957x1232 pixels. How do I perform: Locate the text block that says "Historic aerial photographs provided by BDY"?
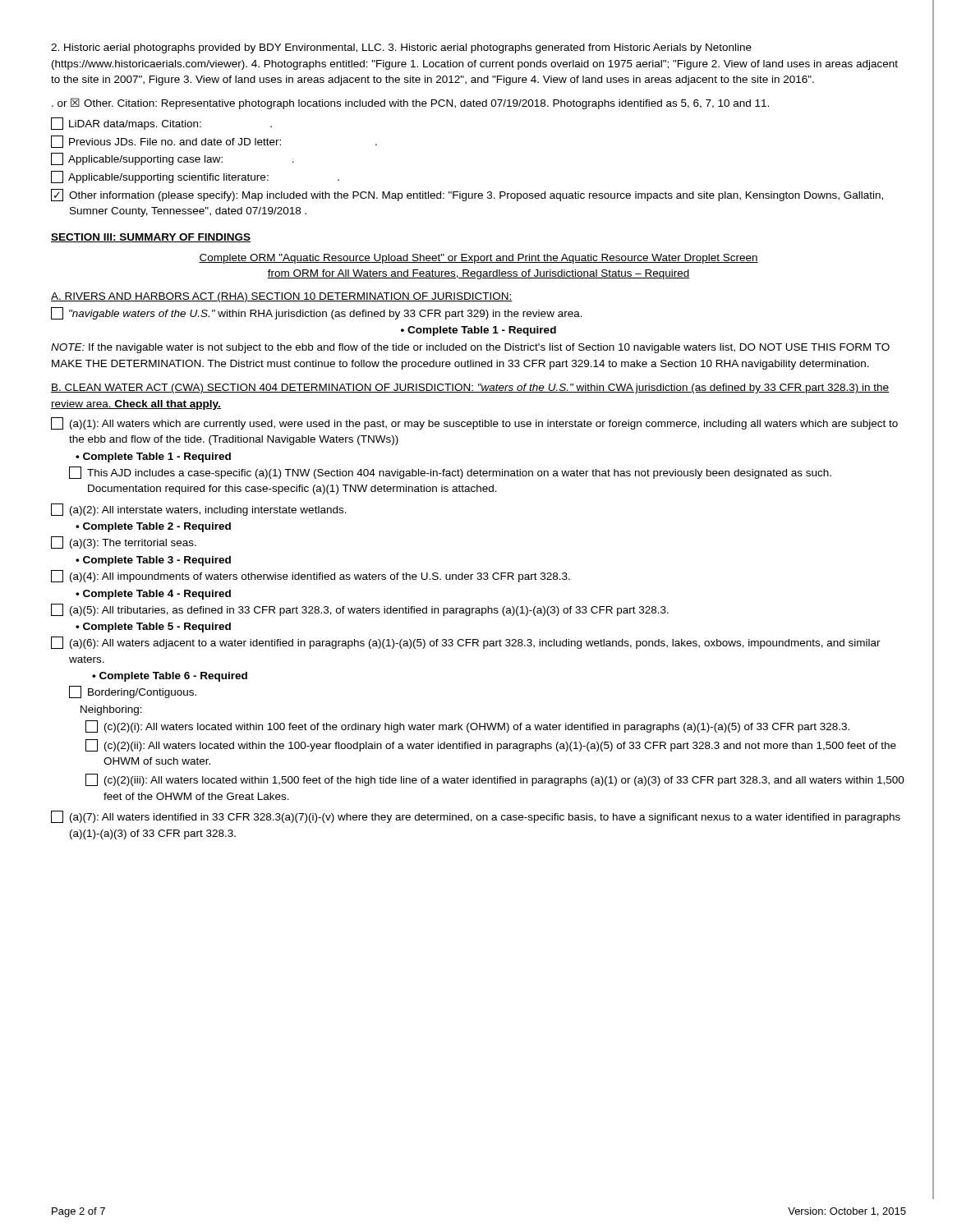(474, 63)
